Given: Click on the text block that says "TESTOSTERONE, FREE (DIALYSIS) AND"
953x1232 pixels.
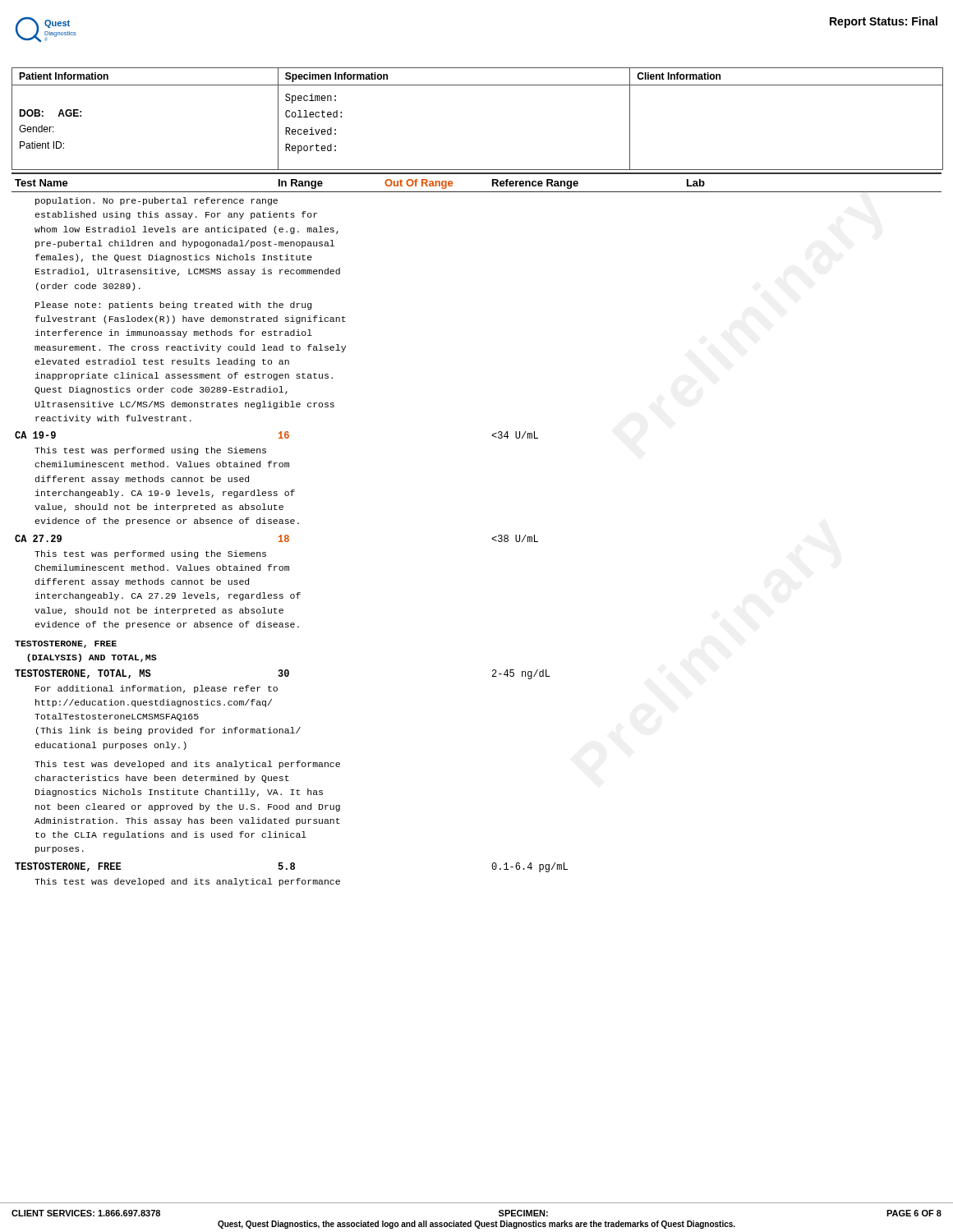Looking at the screenshot, I should pyautogui.click(x=66, y=644).
